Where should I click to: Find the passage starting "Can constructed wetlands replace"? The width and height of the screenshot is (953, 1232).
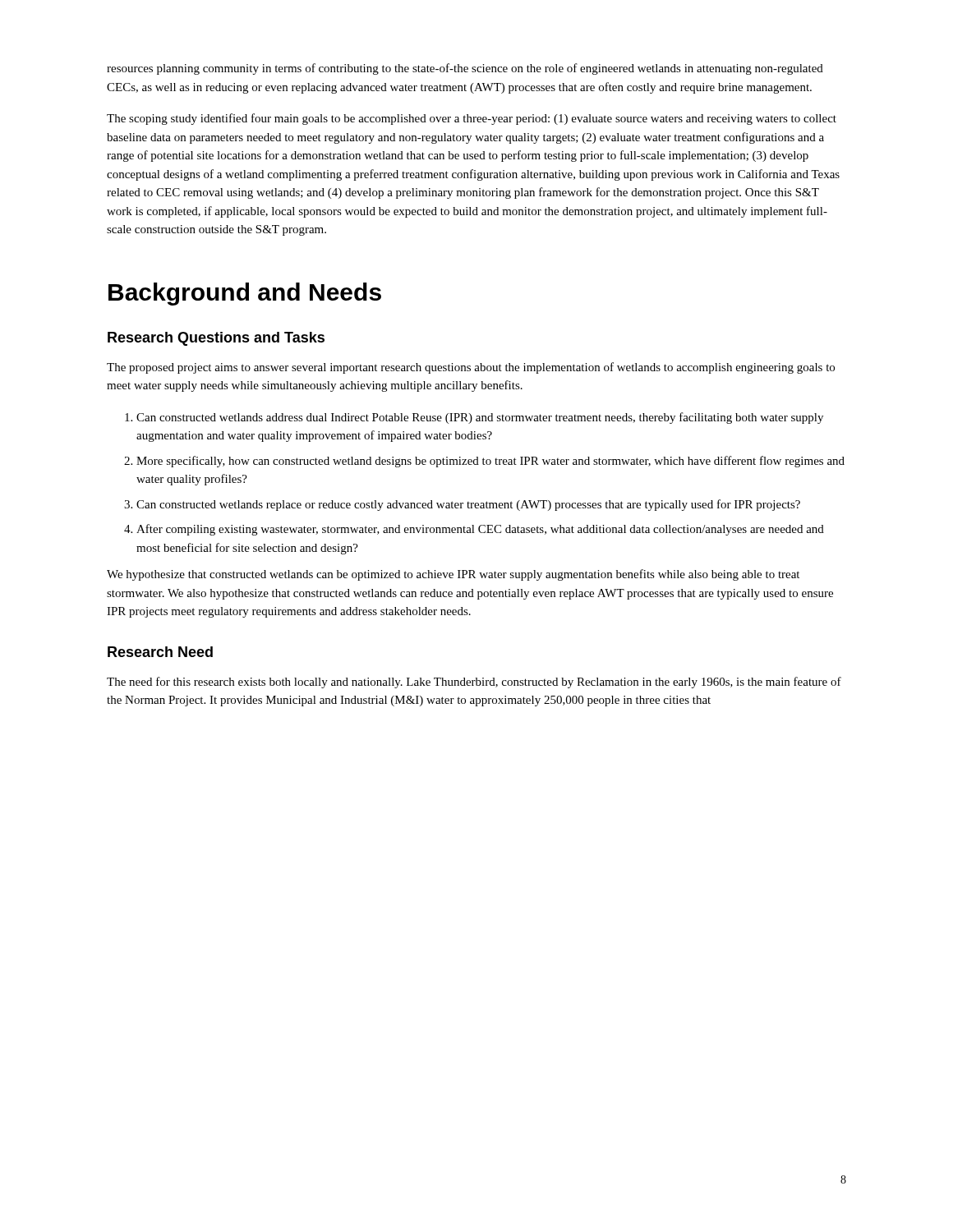tap(468, 504)
